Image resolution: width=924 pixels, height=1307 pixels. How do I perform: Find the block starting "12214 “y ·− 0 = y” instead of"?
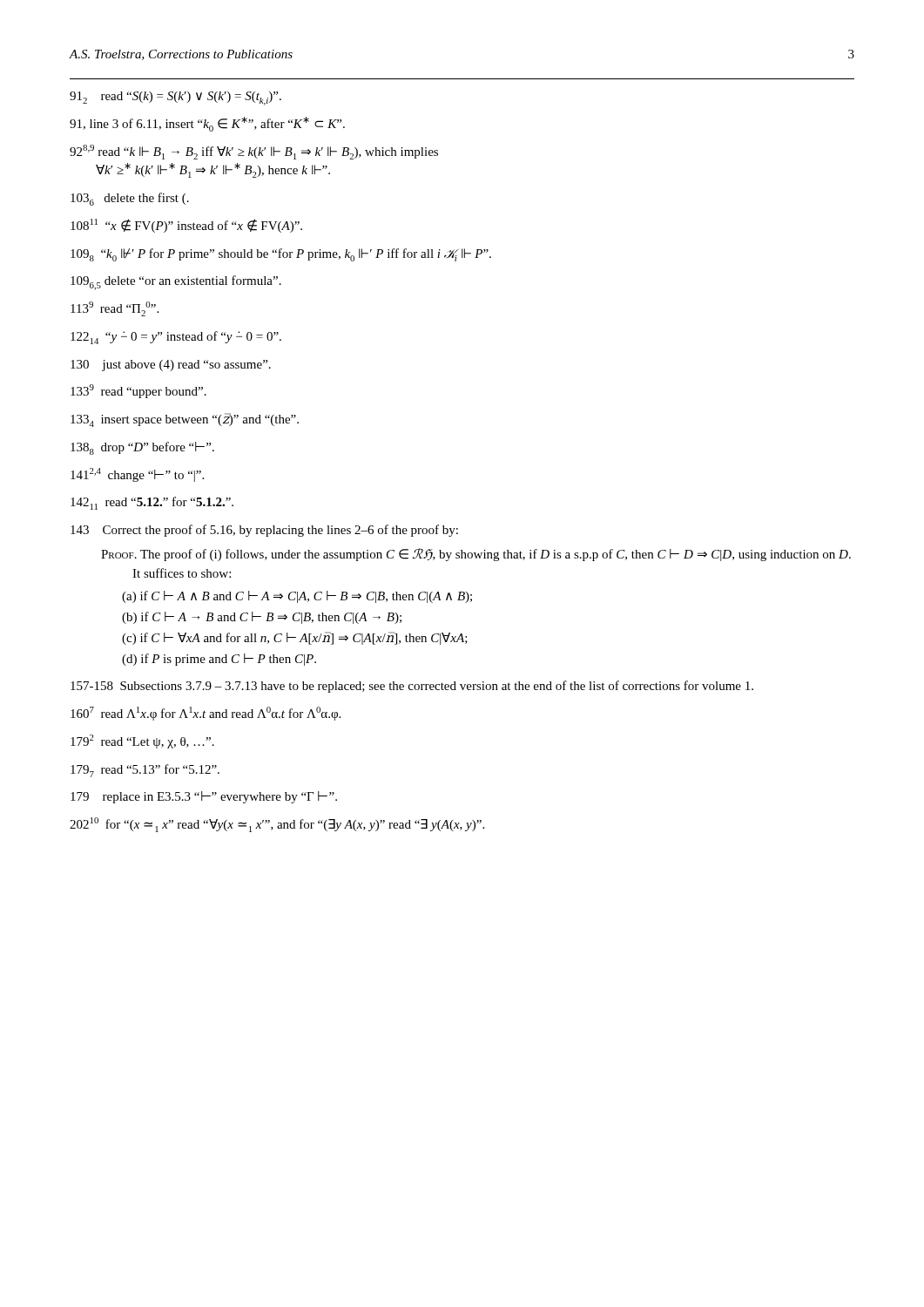[x=176, y=337]
